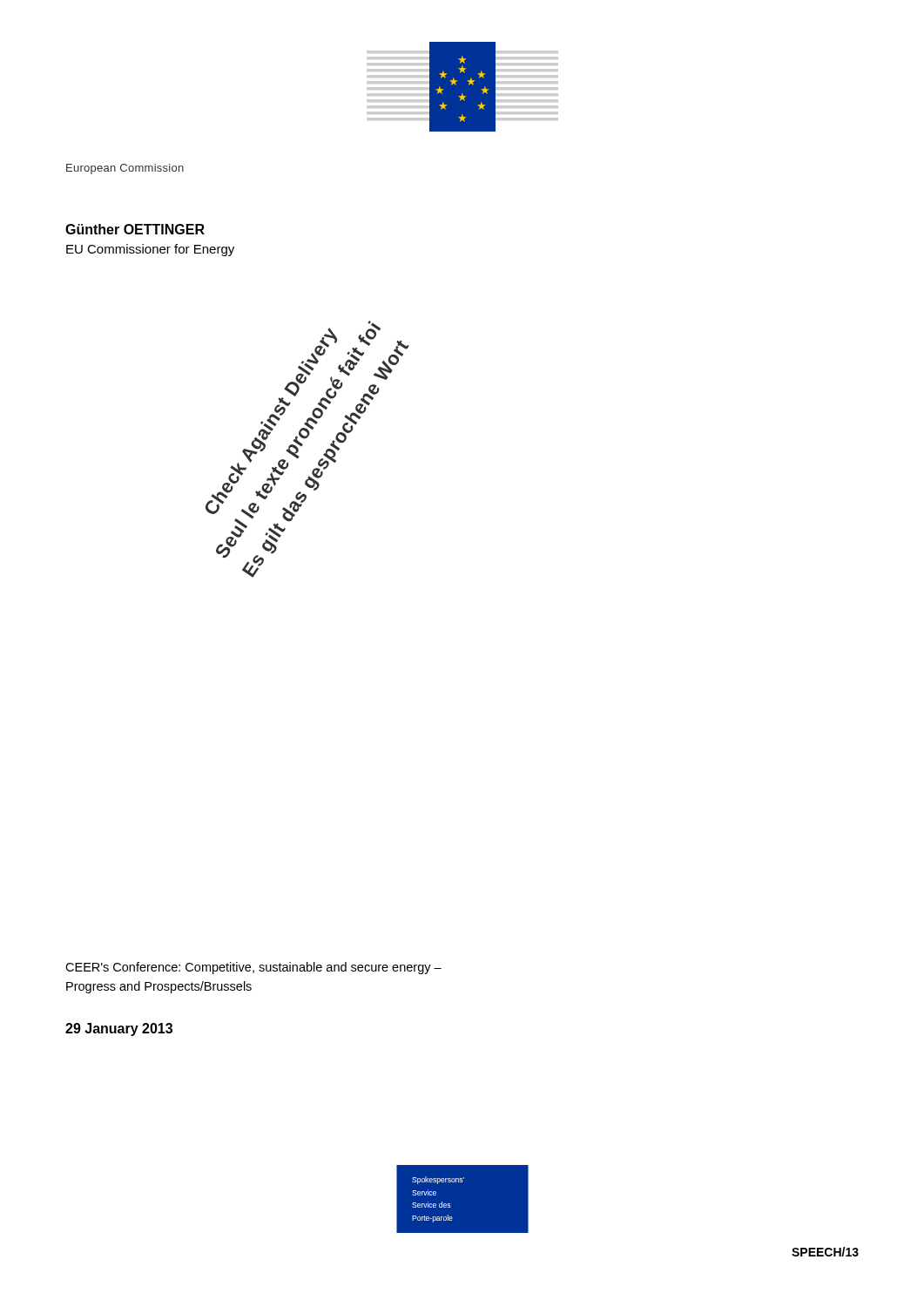Point to "EU Commissioner for Energy"
This screenshot has width=924, height=1307.
click(150, 249)
